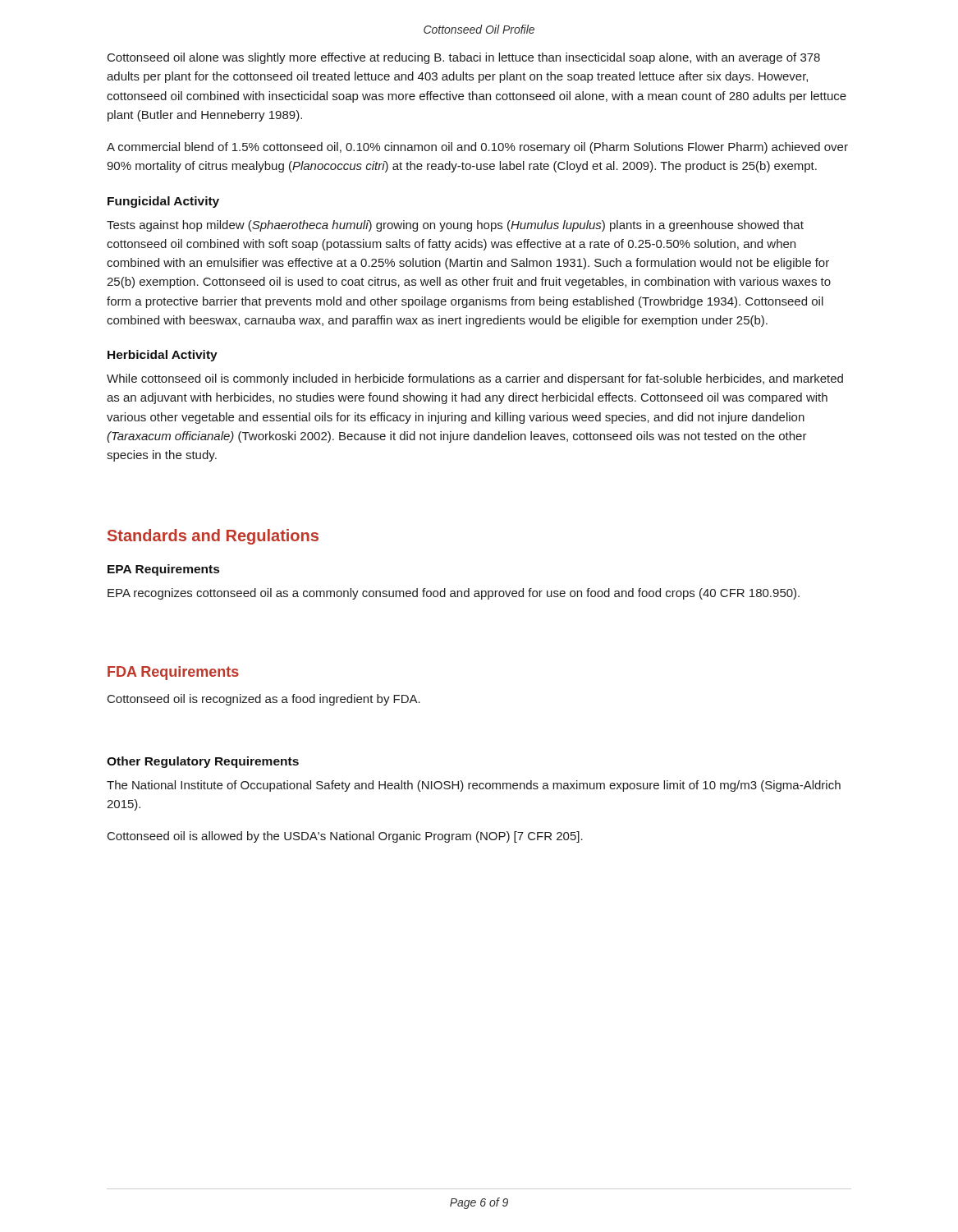Locate the text starting "Other Regulatory Requirements"
Image resolution: width=958 pixels, height=1232 pixels.
point(203,761)
